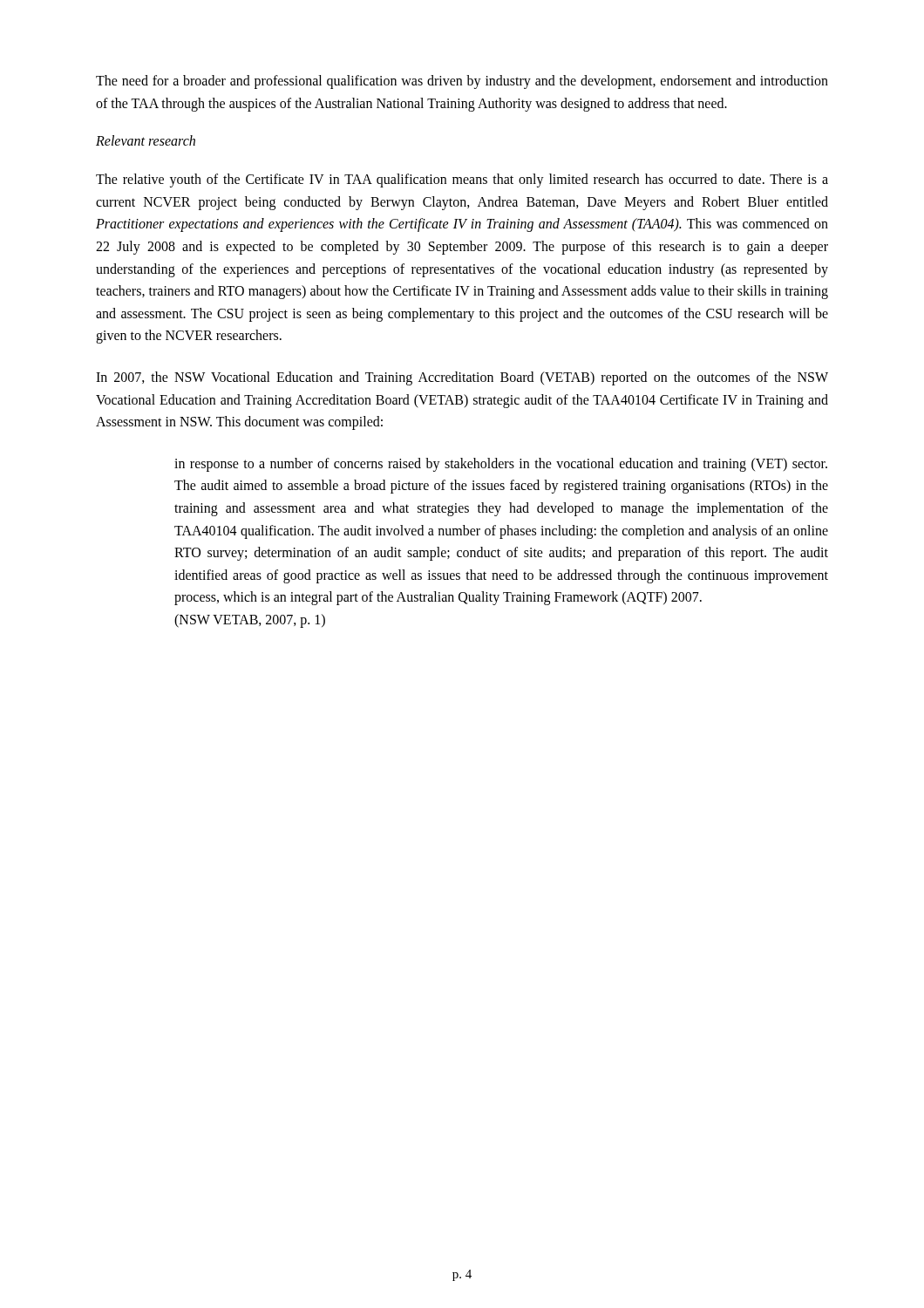The height and width of the screenshot is (1308, 924).
Task: Locate the block of text that opens with "The relative youth of the"
Action: tap(462, 258)
